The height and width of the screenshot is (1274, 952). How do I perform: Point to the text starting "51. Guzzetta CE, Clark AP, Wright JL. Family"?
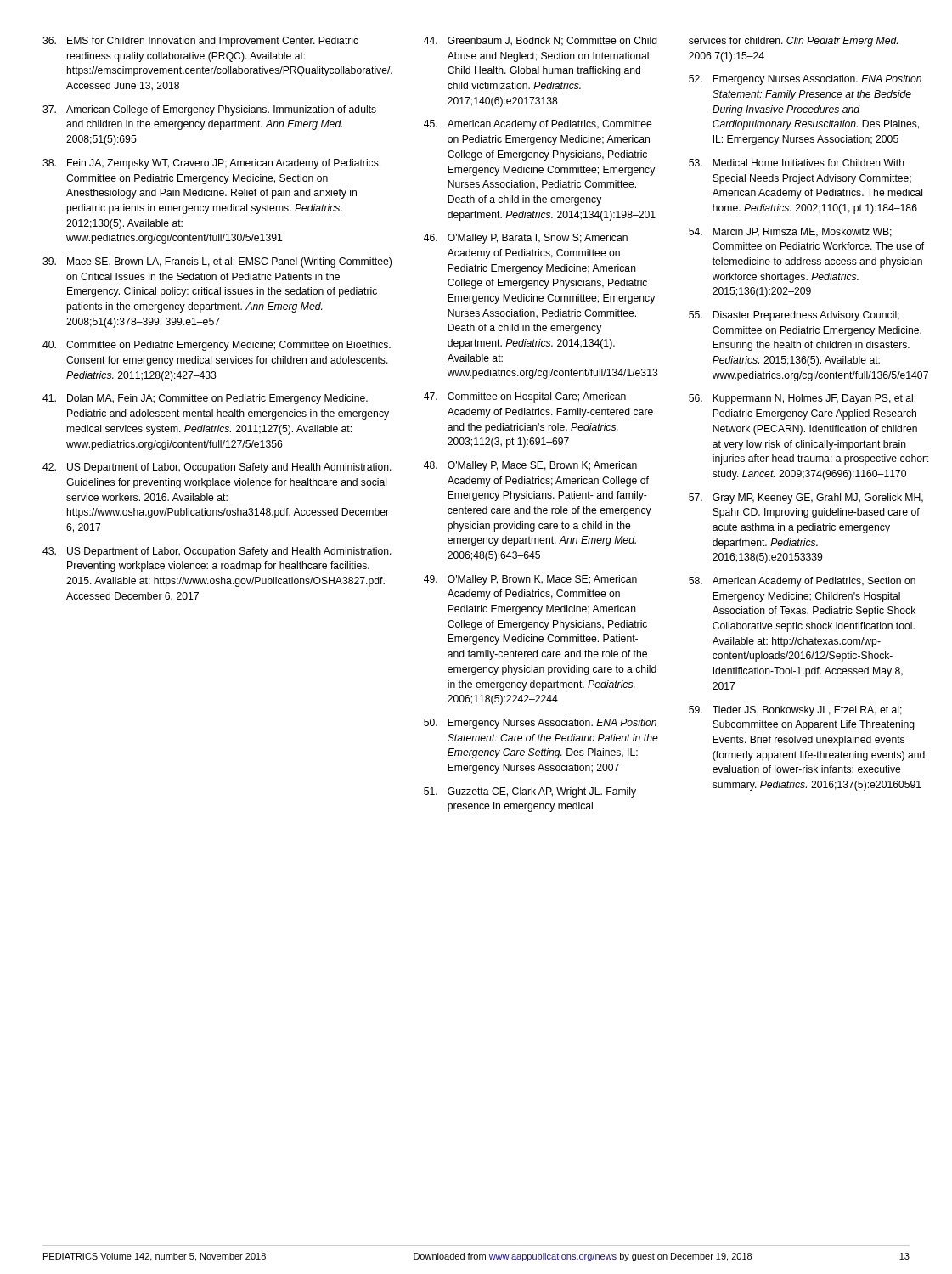(541, 799)
